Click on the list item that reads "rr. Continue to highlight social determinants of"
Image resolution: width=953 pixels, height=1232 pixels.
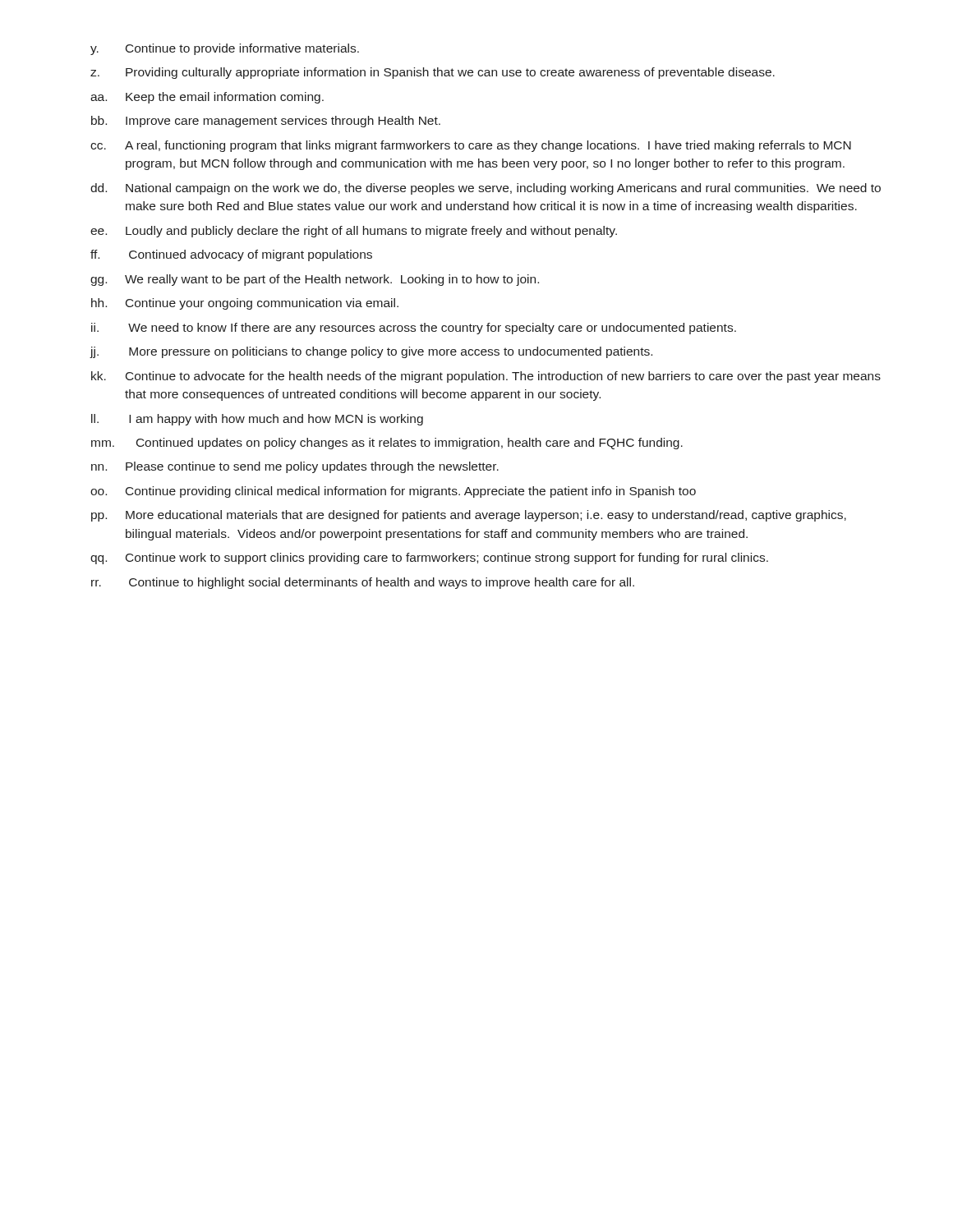[x=489, y=582]
